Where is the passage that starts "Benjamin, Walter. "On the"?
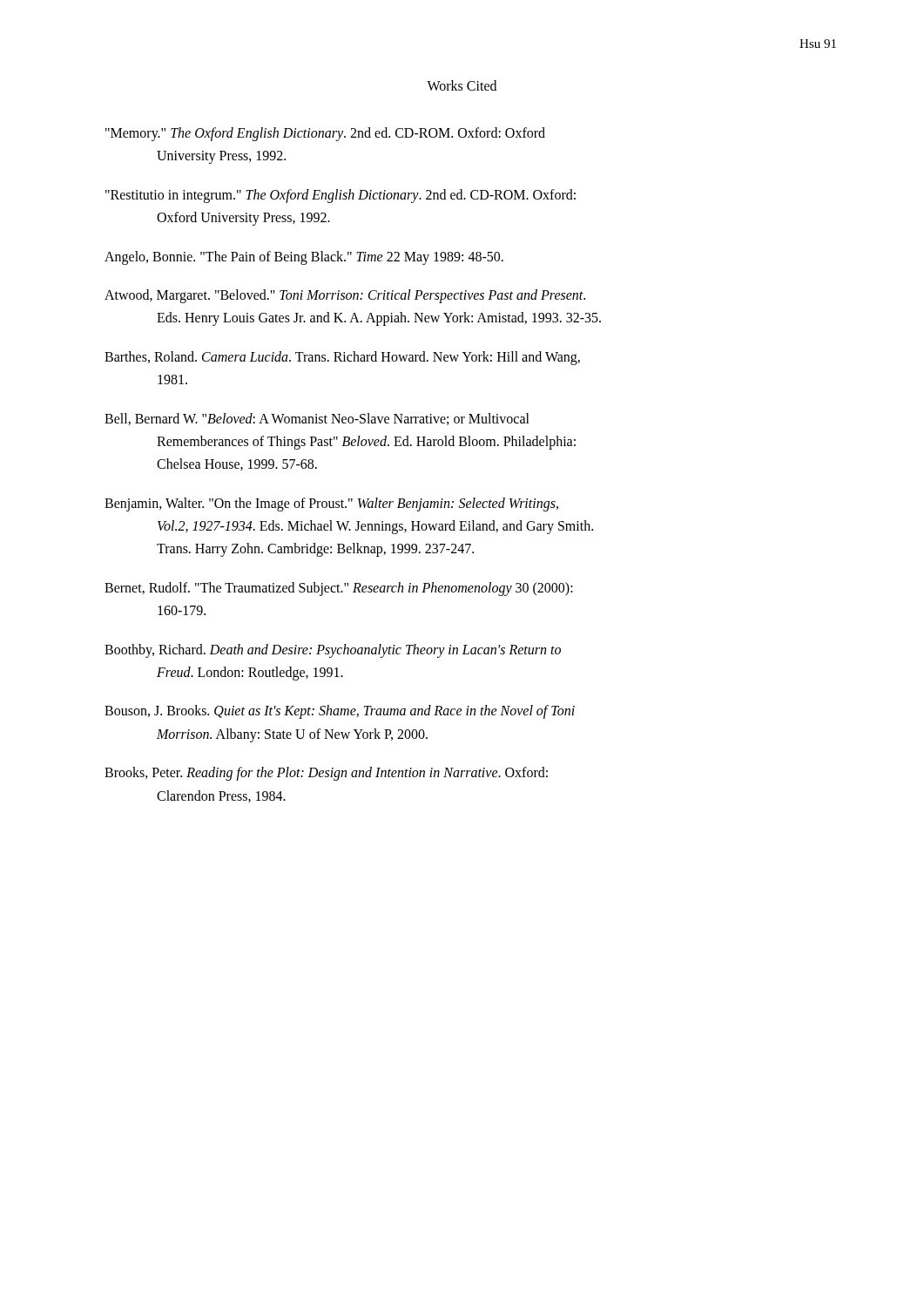The height and width of the screenshot is (1307, 924). point(462,527)
